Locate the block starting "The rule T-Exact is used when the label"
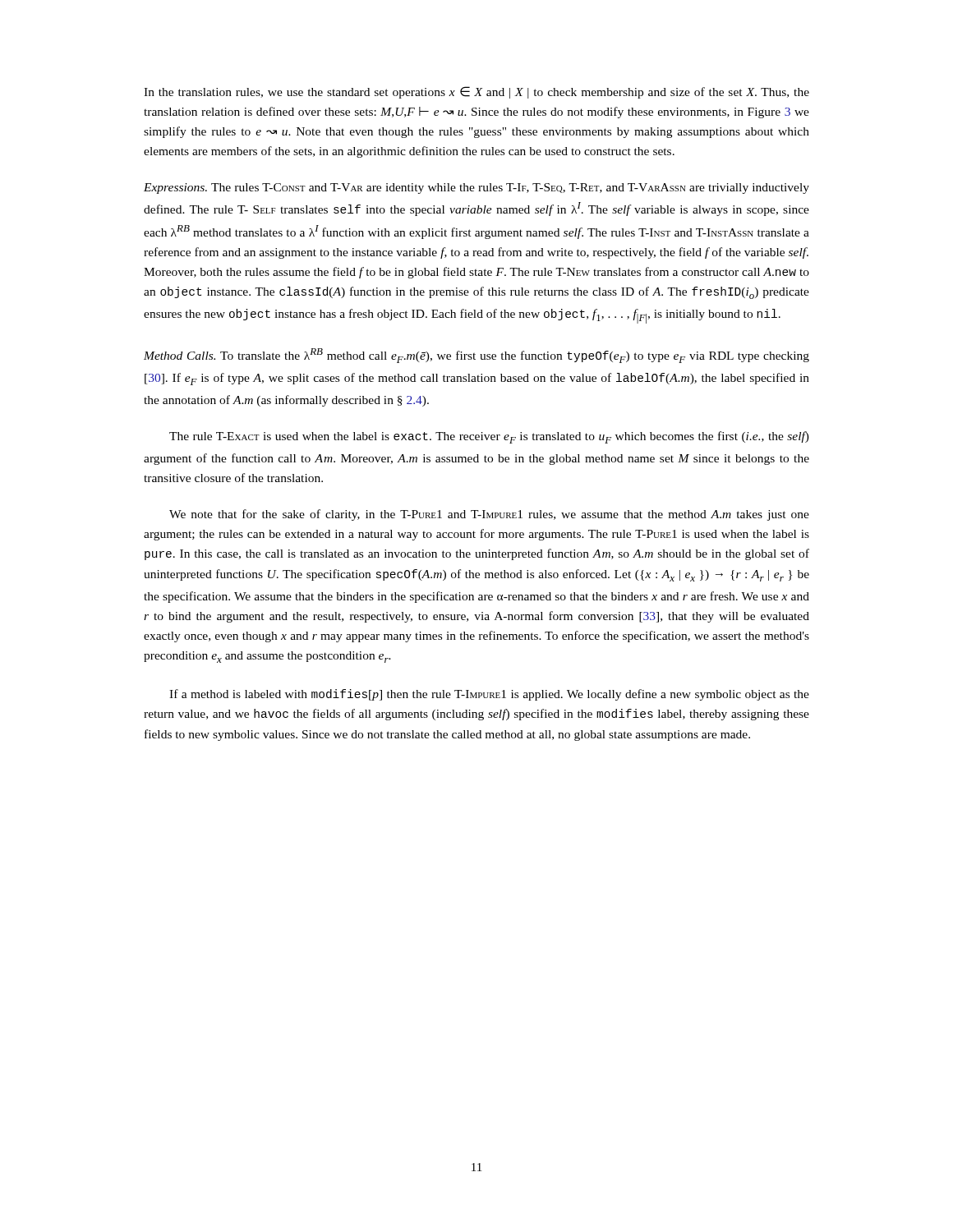 pos(476,457)
